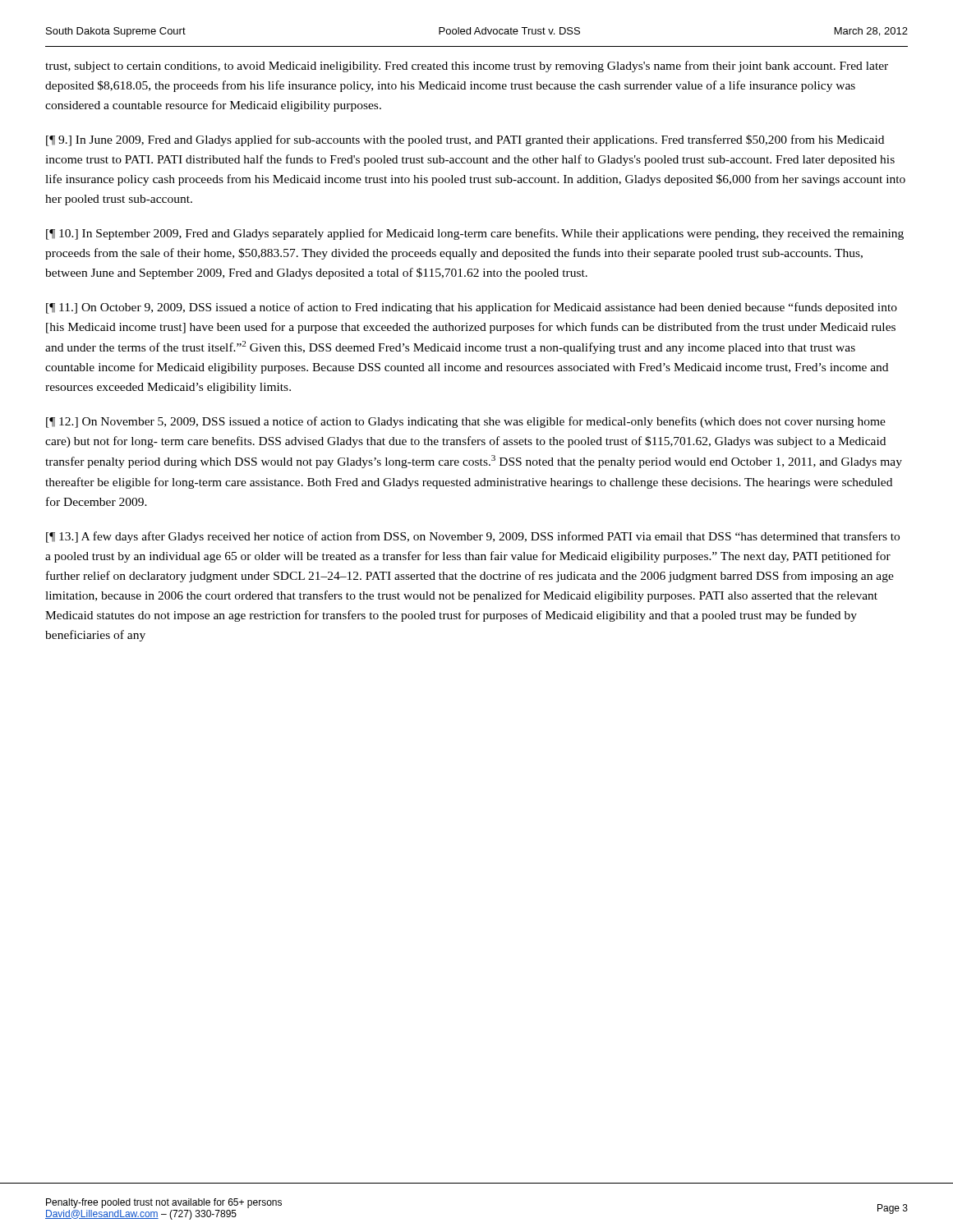Click the passage that begins "trust, subject to certain conditions, to avoid"
The width and height of the screenshot is (953, 1232).
pyautogui.click(x=467, y=85)
